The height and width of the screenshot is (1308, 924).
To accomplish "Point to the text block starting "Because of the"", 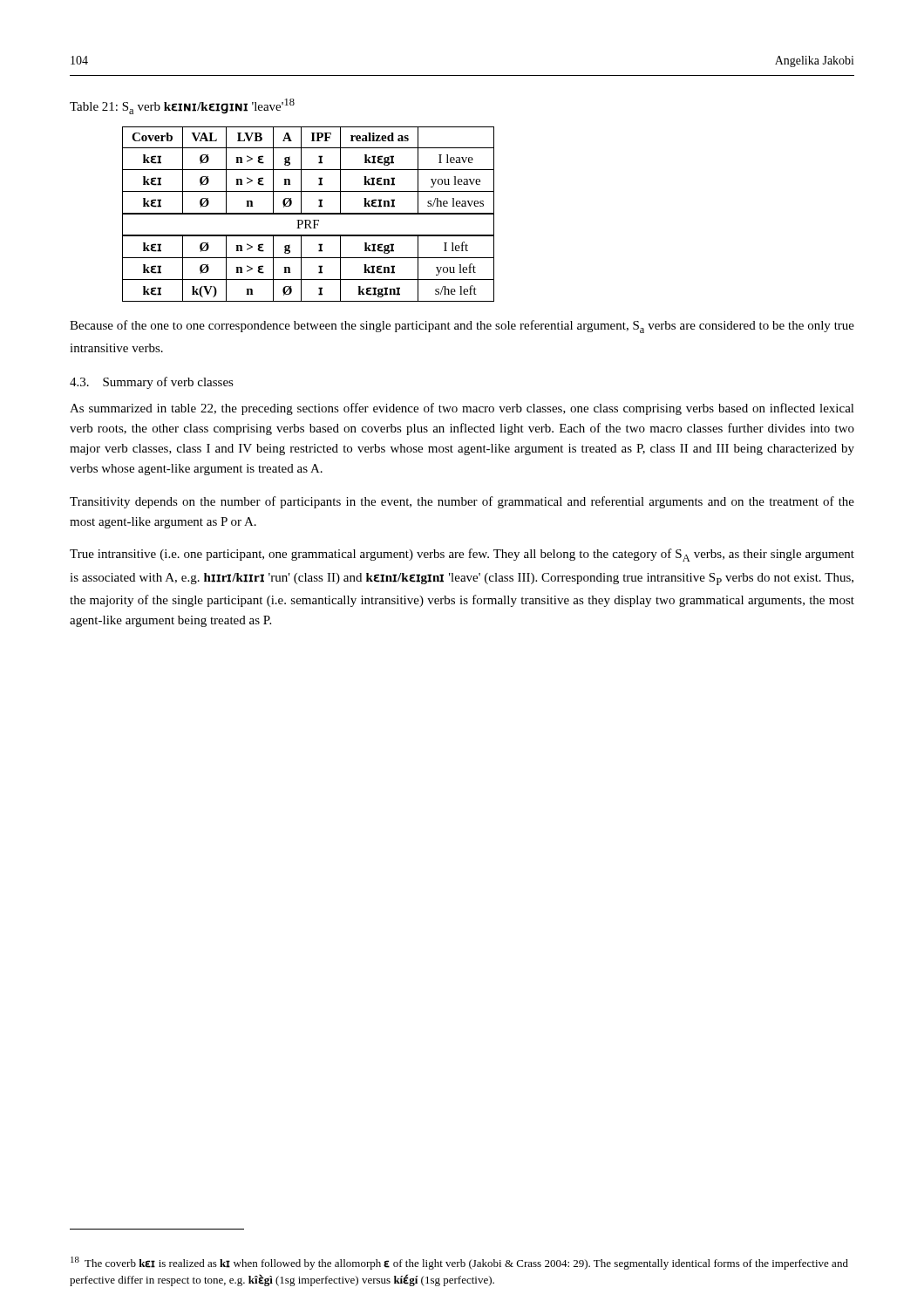I will pos(462,337).
